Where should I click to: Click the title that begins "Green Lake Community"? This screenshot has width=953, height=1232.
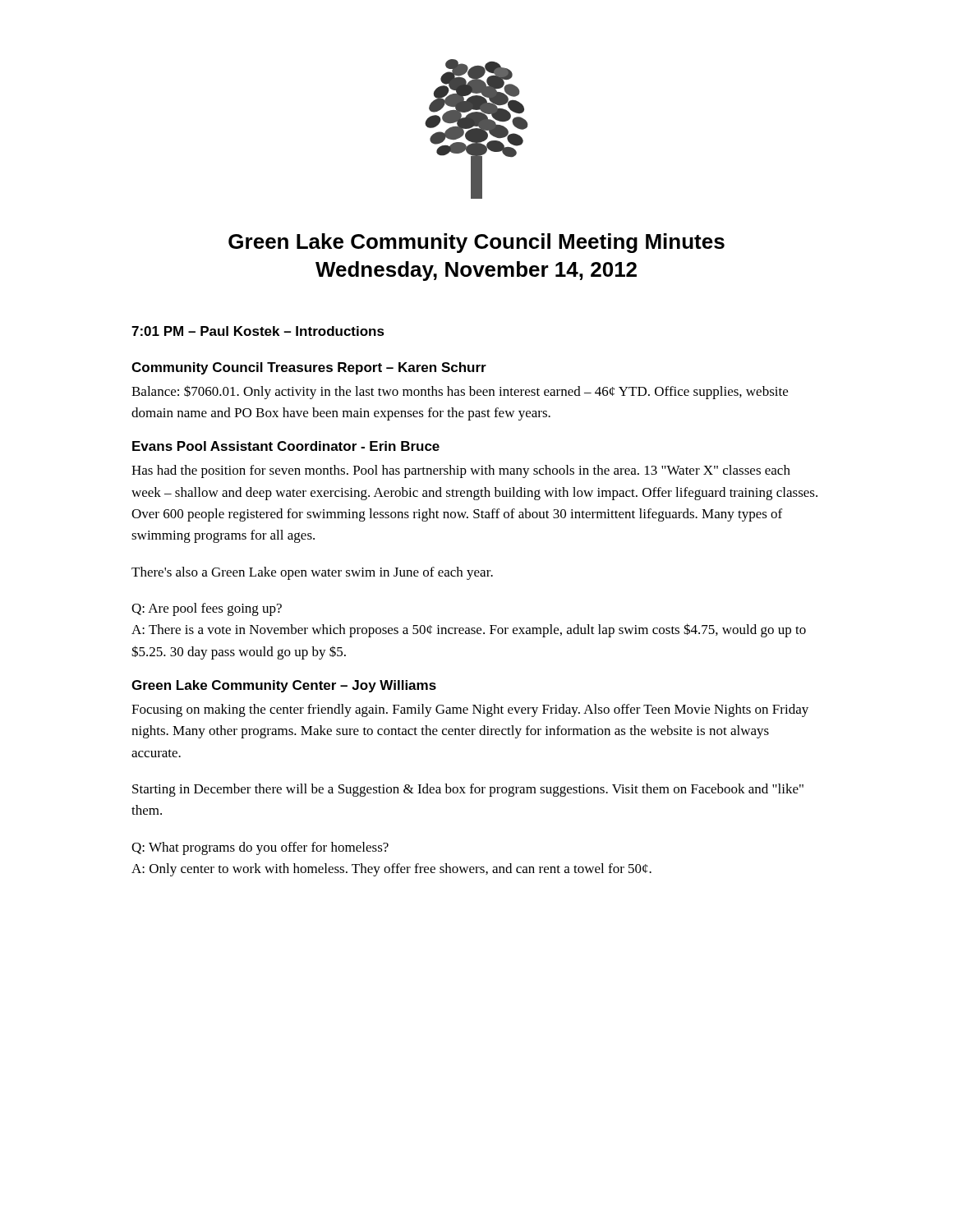pos(476,256)
